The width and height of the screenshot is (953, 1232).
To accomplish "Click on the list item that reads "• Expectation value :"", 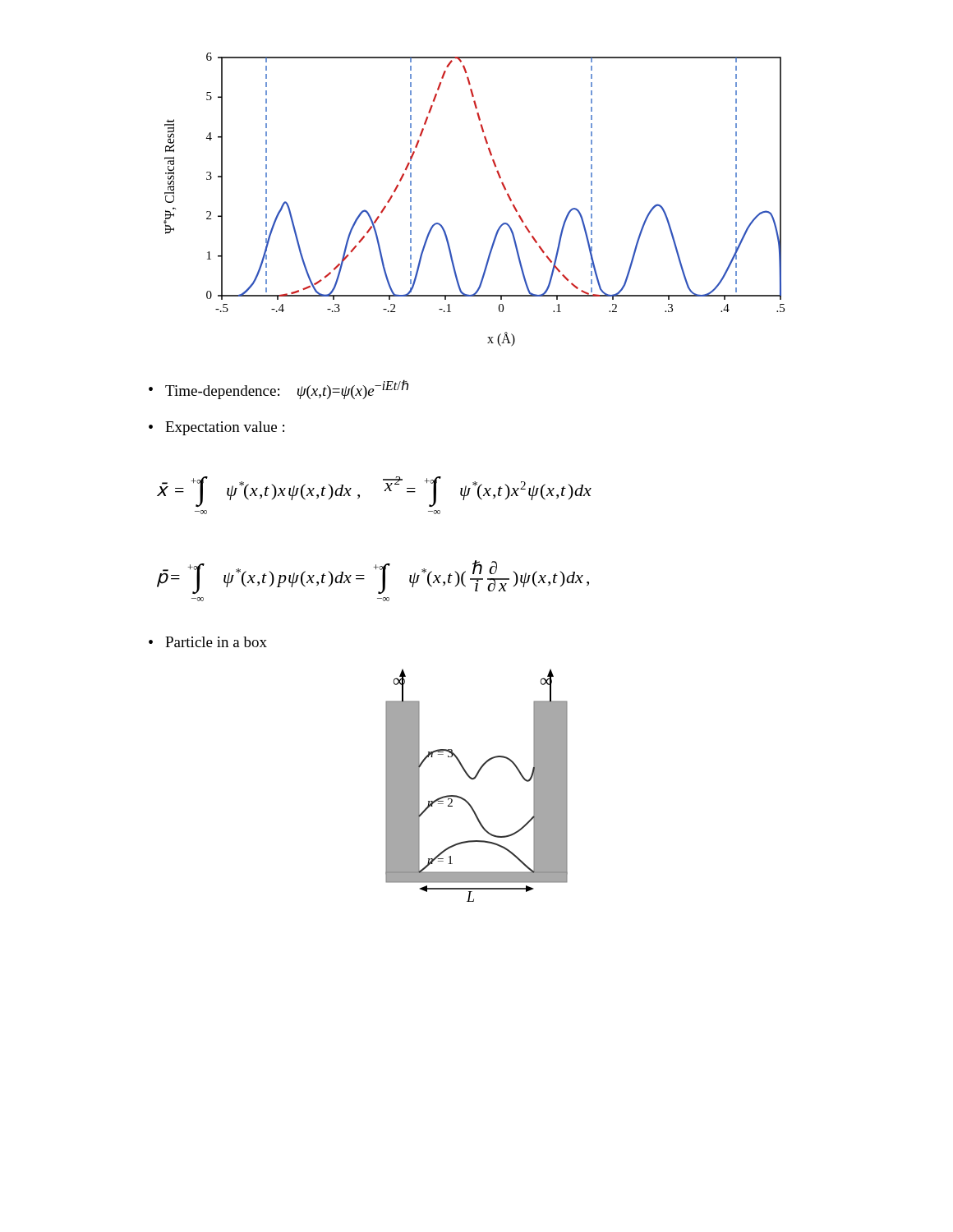I will [x=217, y=427].
